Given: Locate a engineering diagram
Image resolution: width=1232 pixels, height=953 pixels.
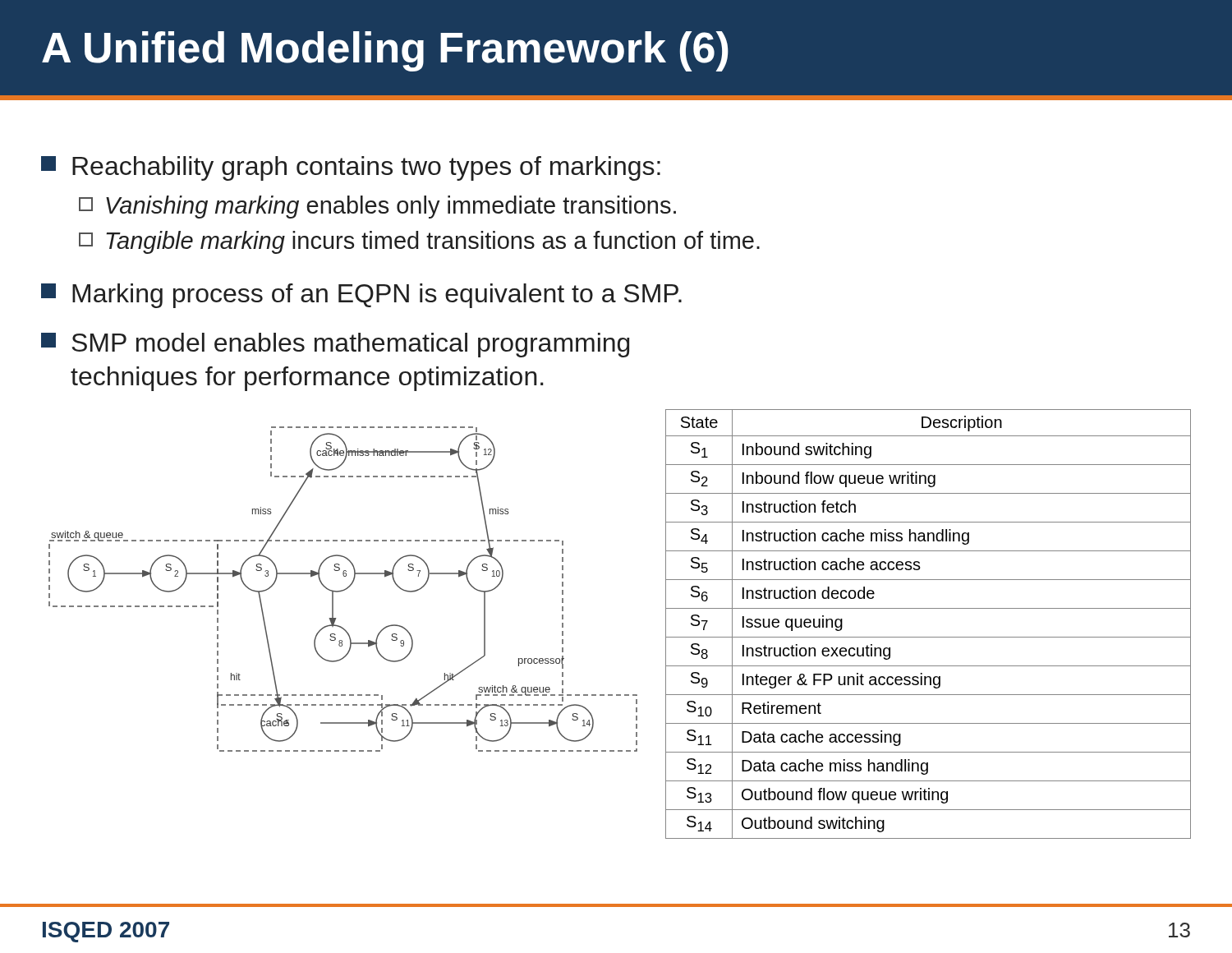Looking at the screenshot, I should point(345,587).
